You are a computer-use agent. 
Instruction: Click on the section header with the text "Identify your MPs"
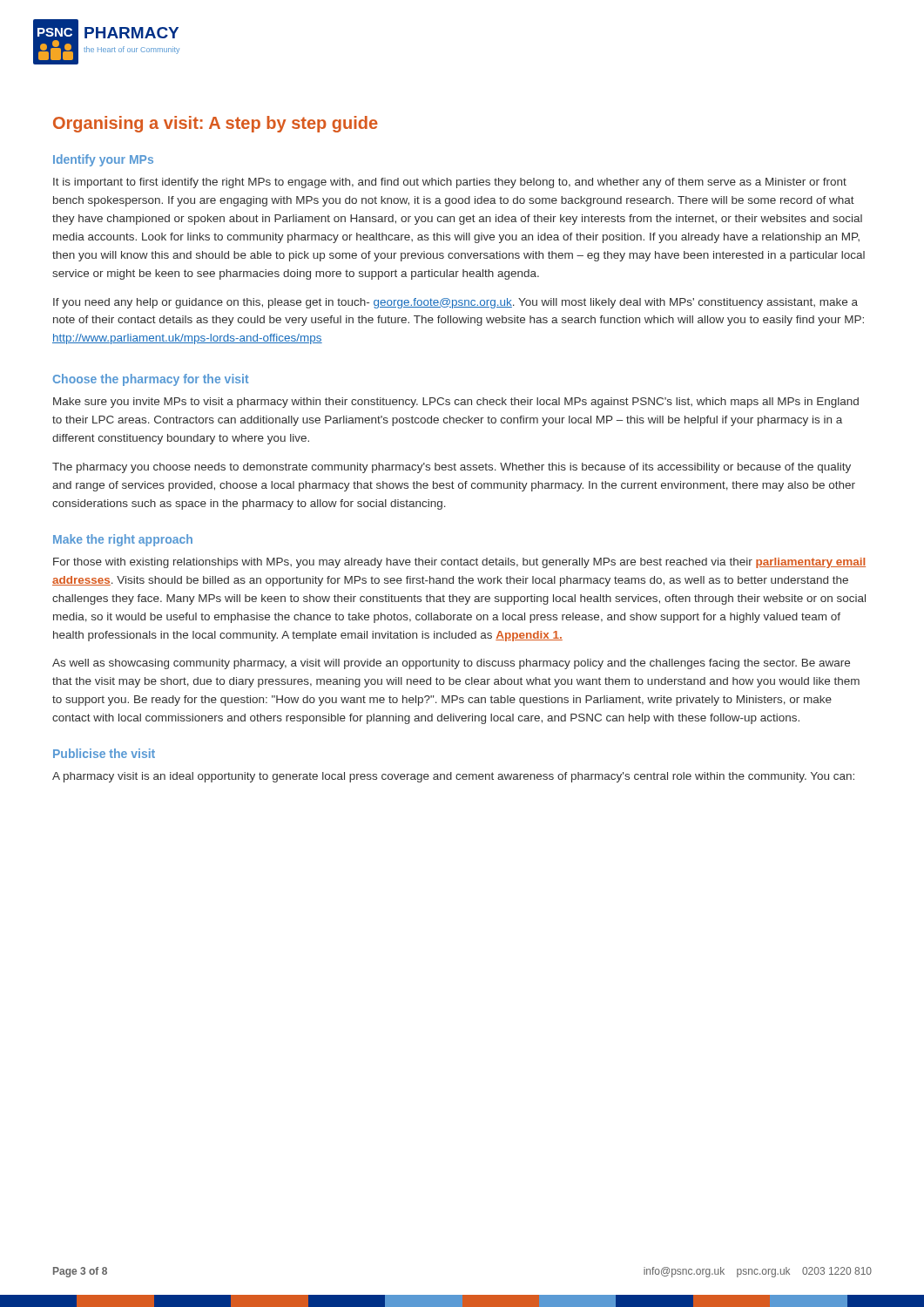[x=103, y=159]
